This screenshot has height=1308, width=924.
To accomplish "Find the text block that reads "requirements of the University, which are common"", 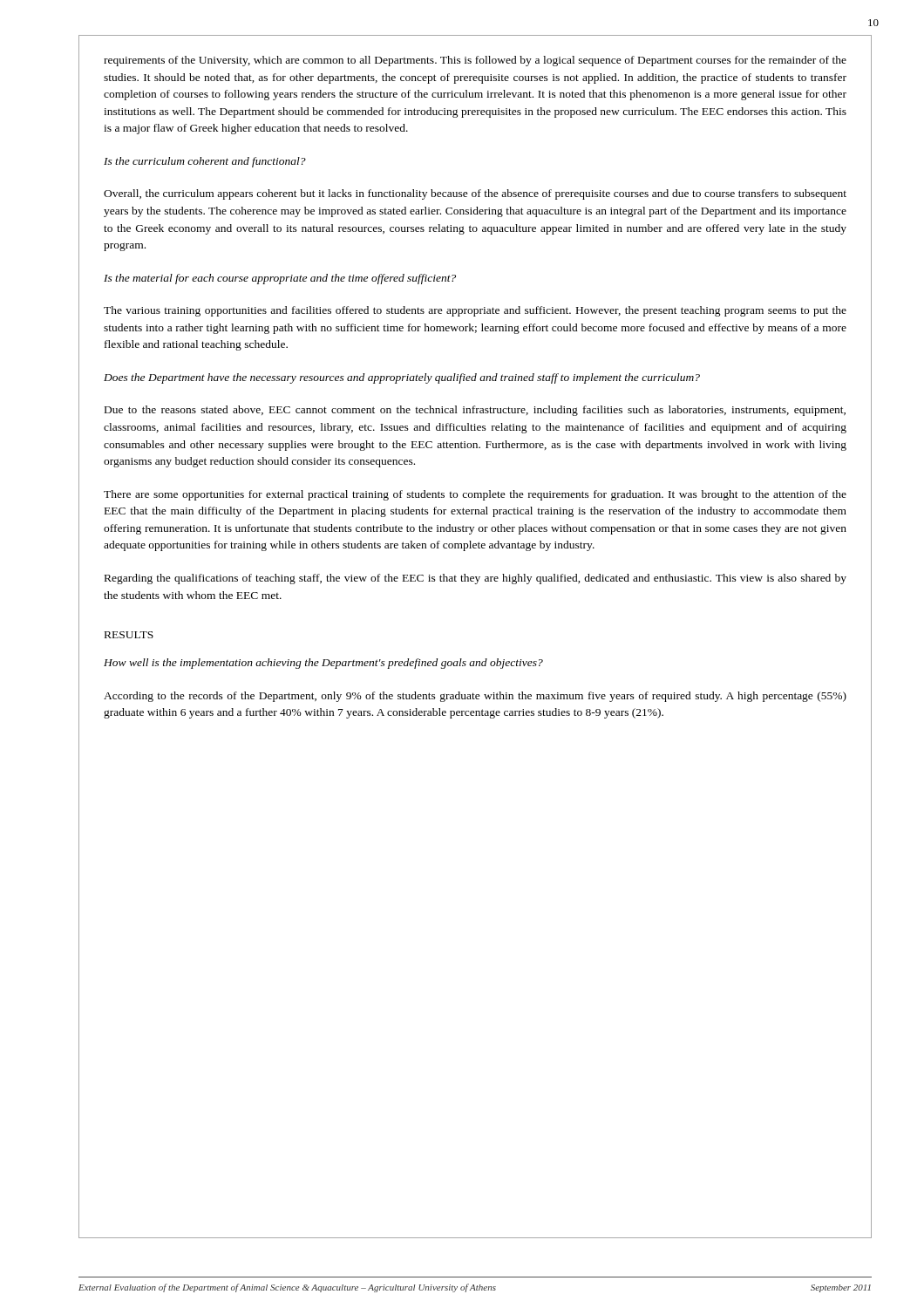I will pos(475,94).
